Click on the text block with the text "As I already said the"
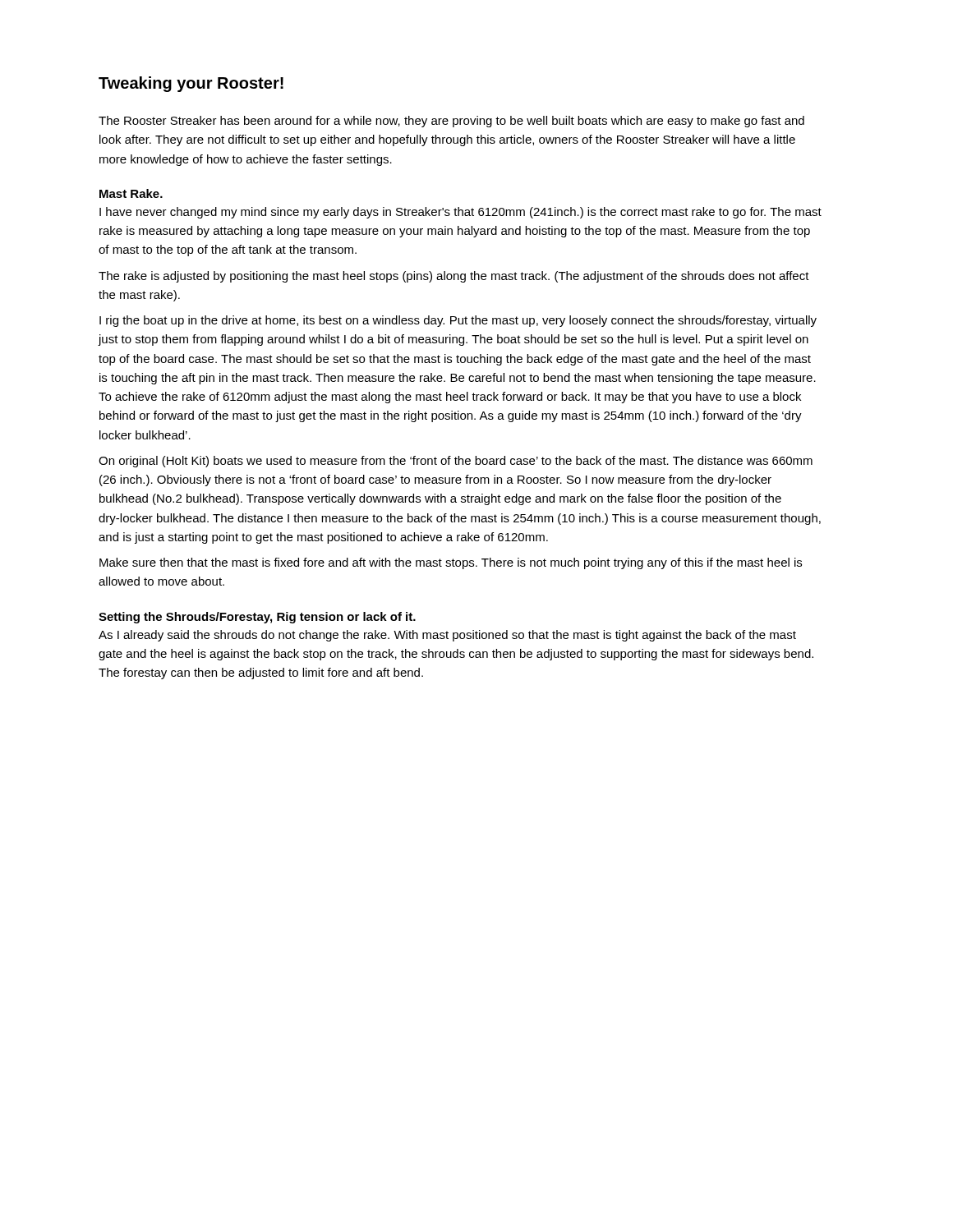The width and height of the screenshot is (953, 1232). click(457, 653)
